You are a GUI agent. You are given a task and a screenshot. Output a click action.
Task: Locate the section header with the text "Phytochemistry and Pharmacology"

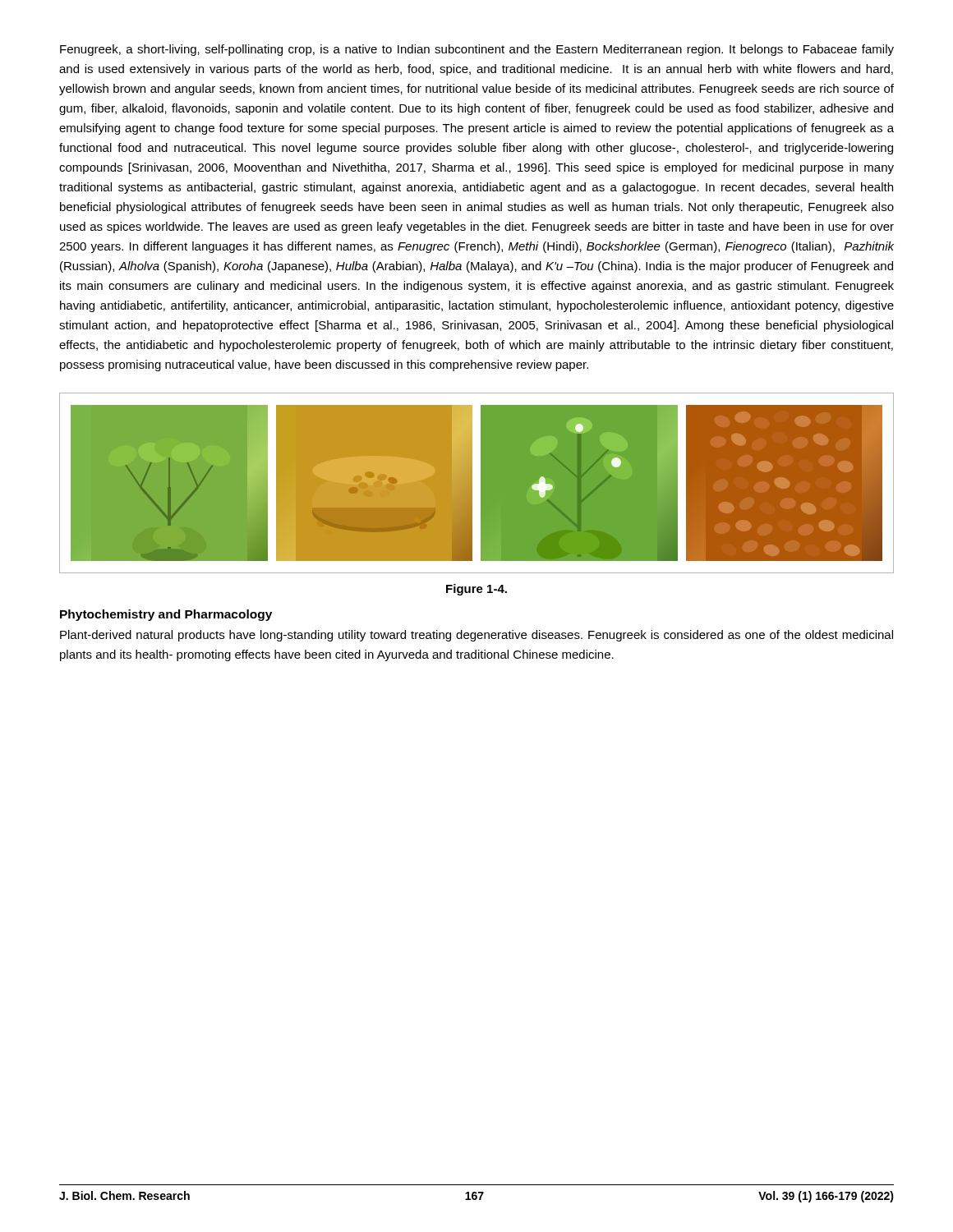click(x=166, y=614)
